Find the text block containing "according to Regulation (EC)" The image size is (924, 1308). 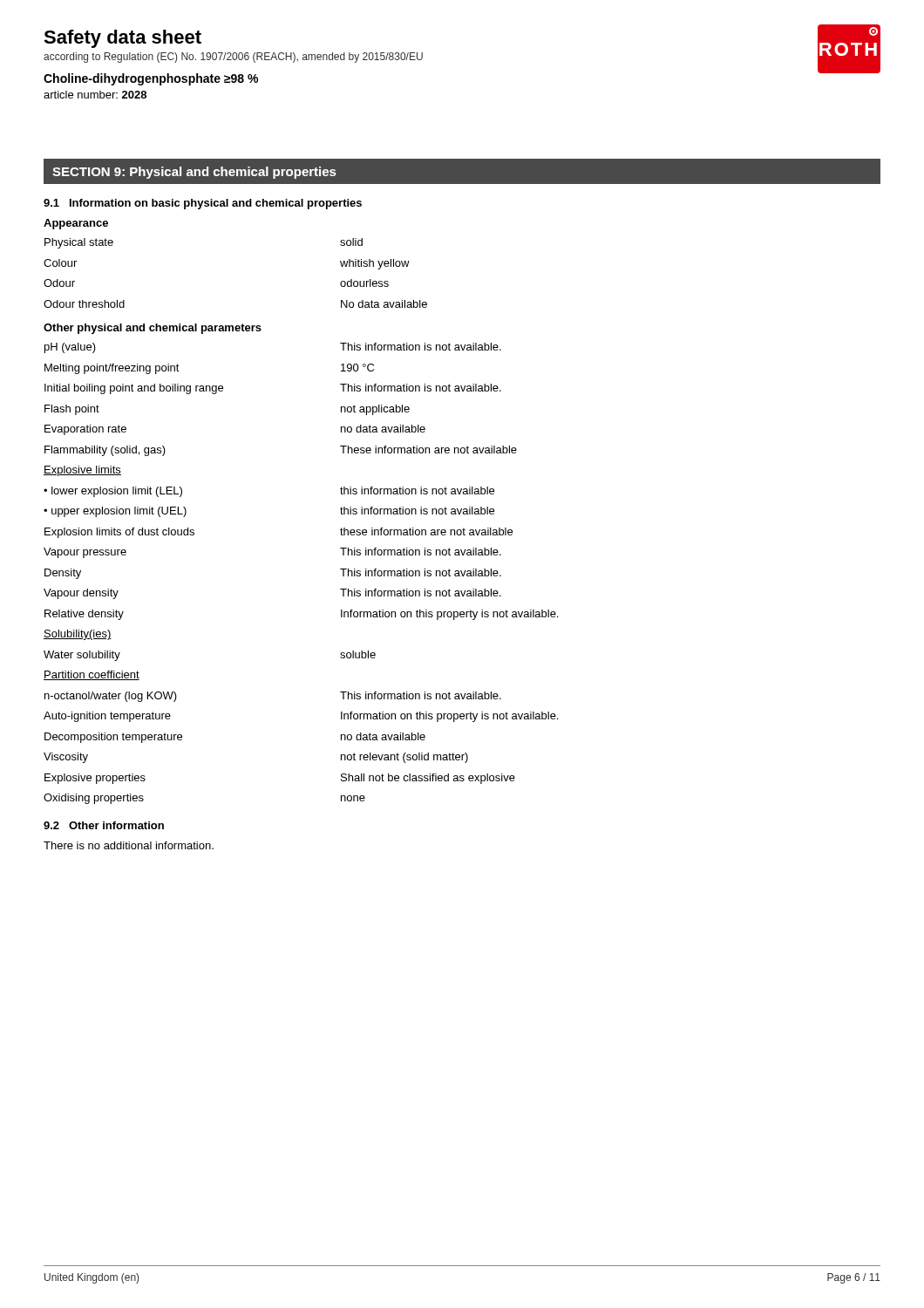(x=233, y=57)
